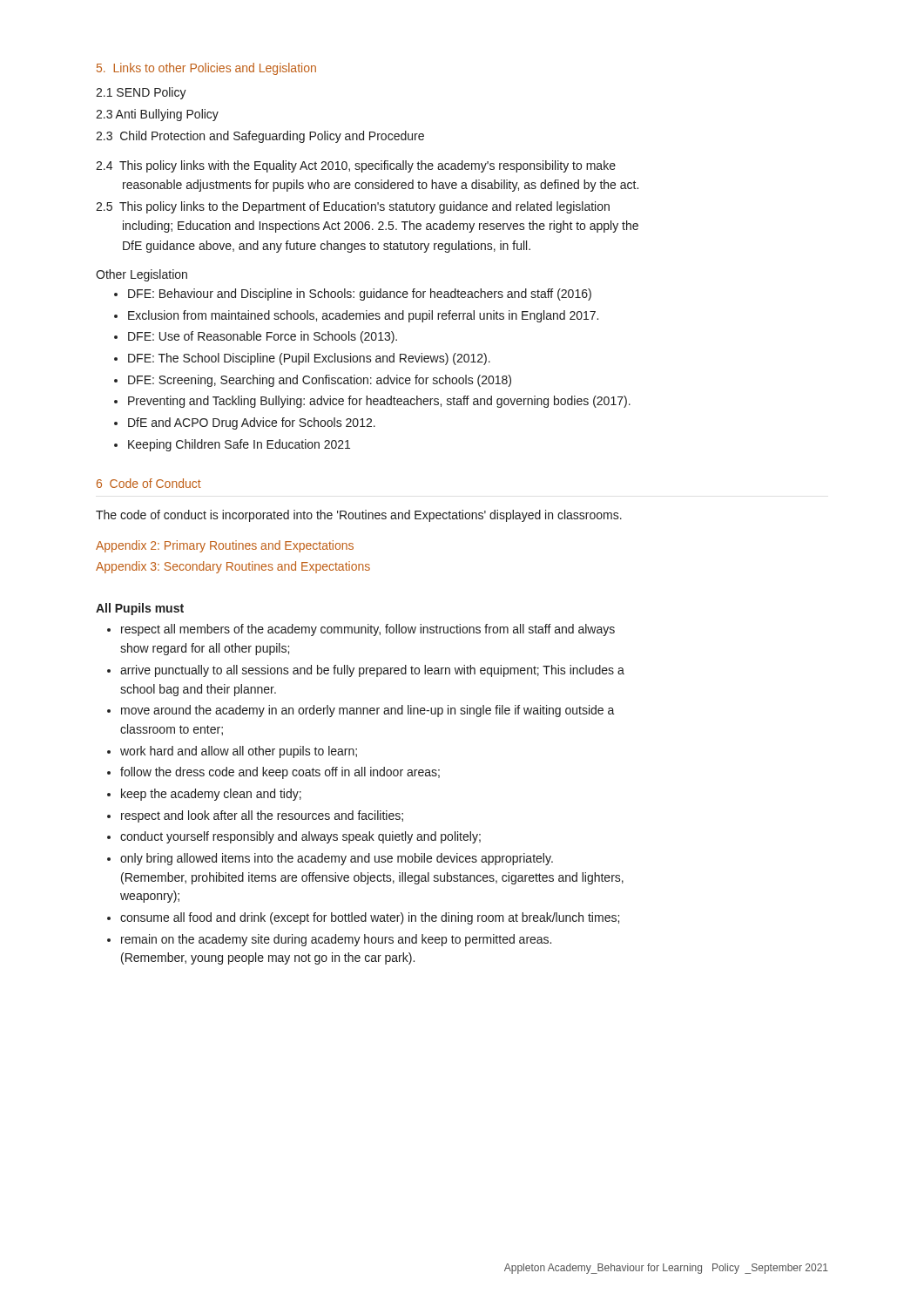The width and height of the screenshot is (924, 1307).
Task: Where does it say "Other Legislation"?
Action: pyautogui.click(x=142, y=274)
